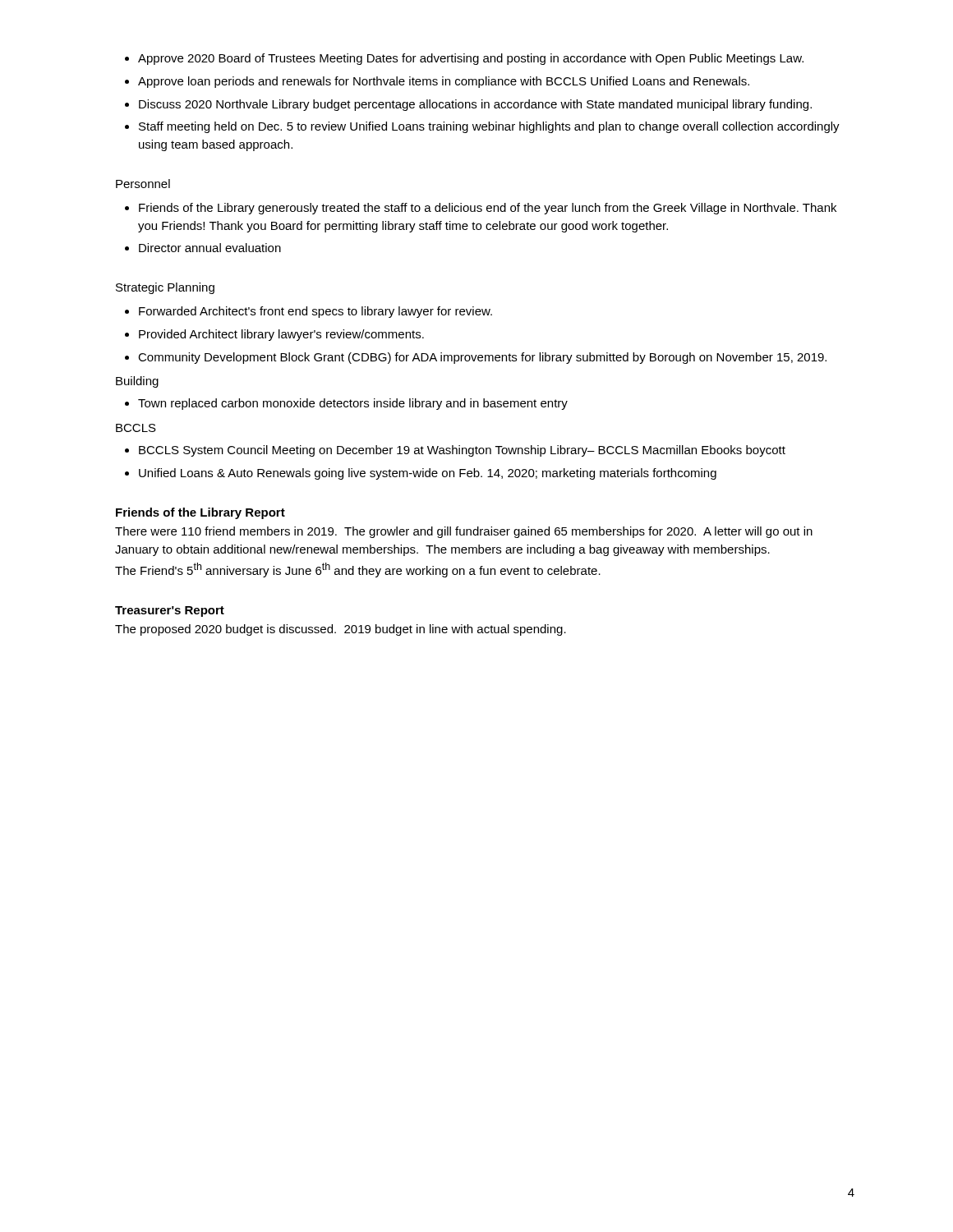This screenshot has width=953, height=1232.
Task: Locate the block of text that opens with "Approve 2020 Board"
Action: (485, 101)
